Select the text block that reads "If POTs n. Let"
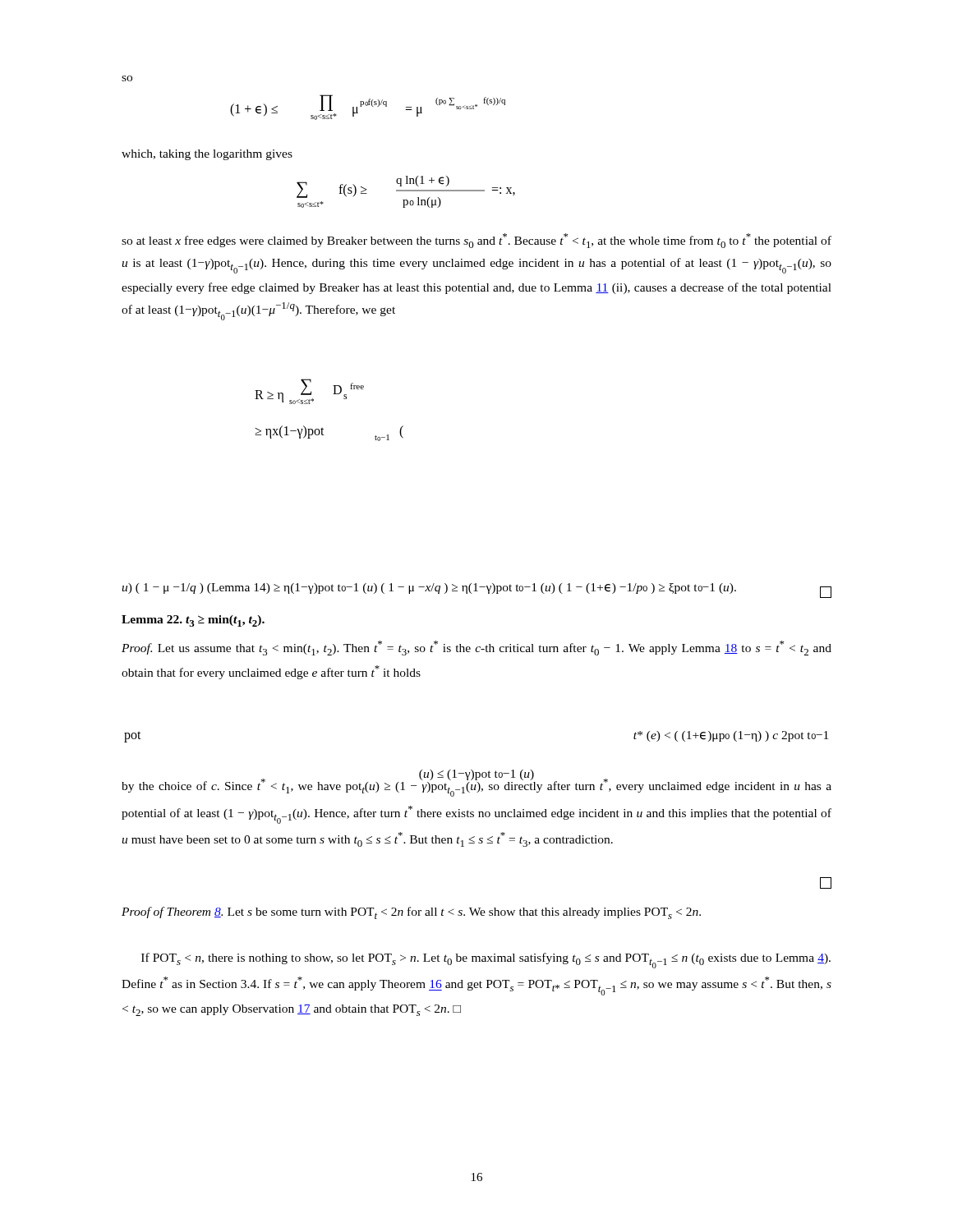Screen dimensions: 1232x953 point(476,984)
